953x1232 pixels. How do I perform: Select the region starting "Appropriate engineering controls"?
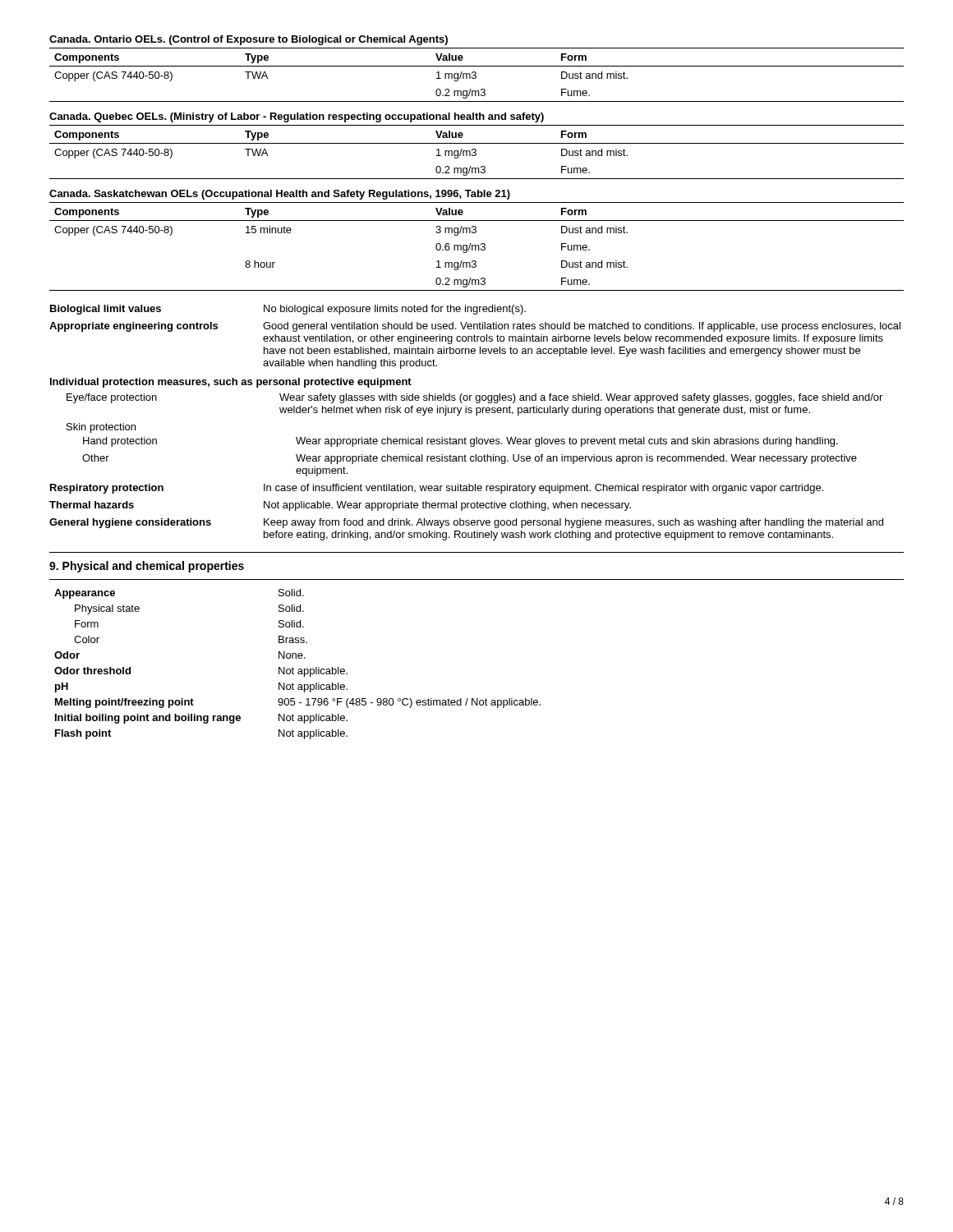pos(476,344)
